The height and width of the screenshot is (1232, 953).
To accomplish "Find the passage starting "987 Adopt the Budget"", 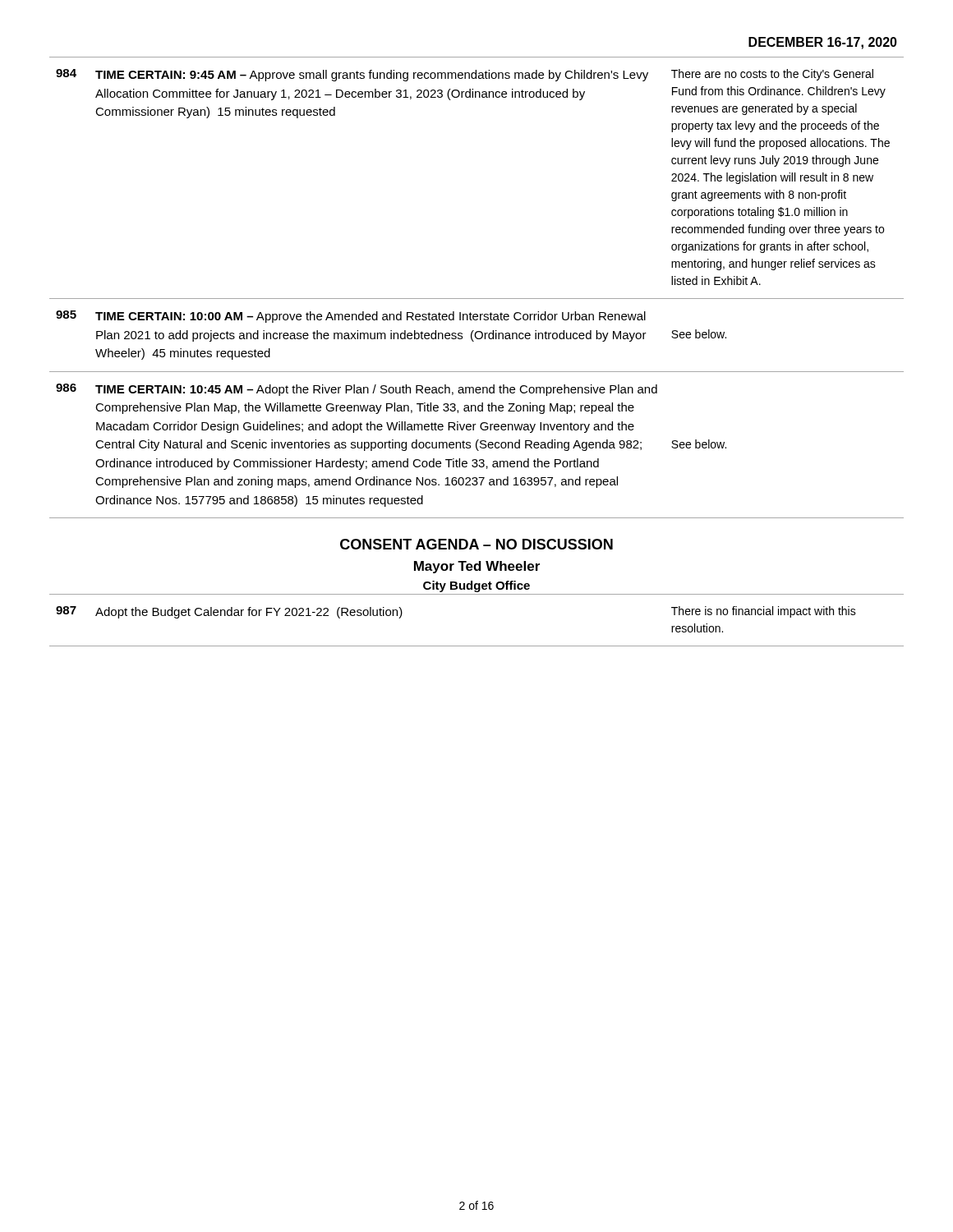I will (x=357, y=612).
